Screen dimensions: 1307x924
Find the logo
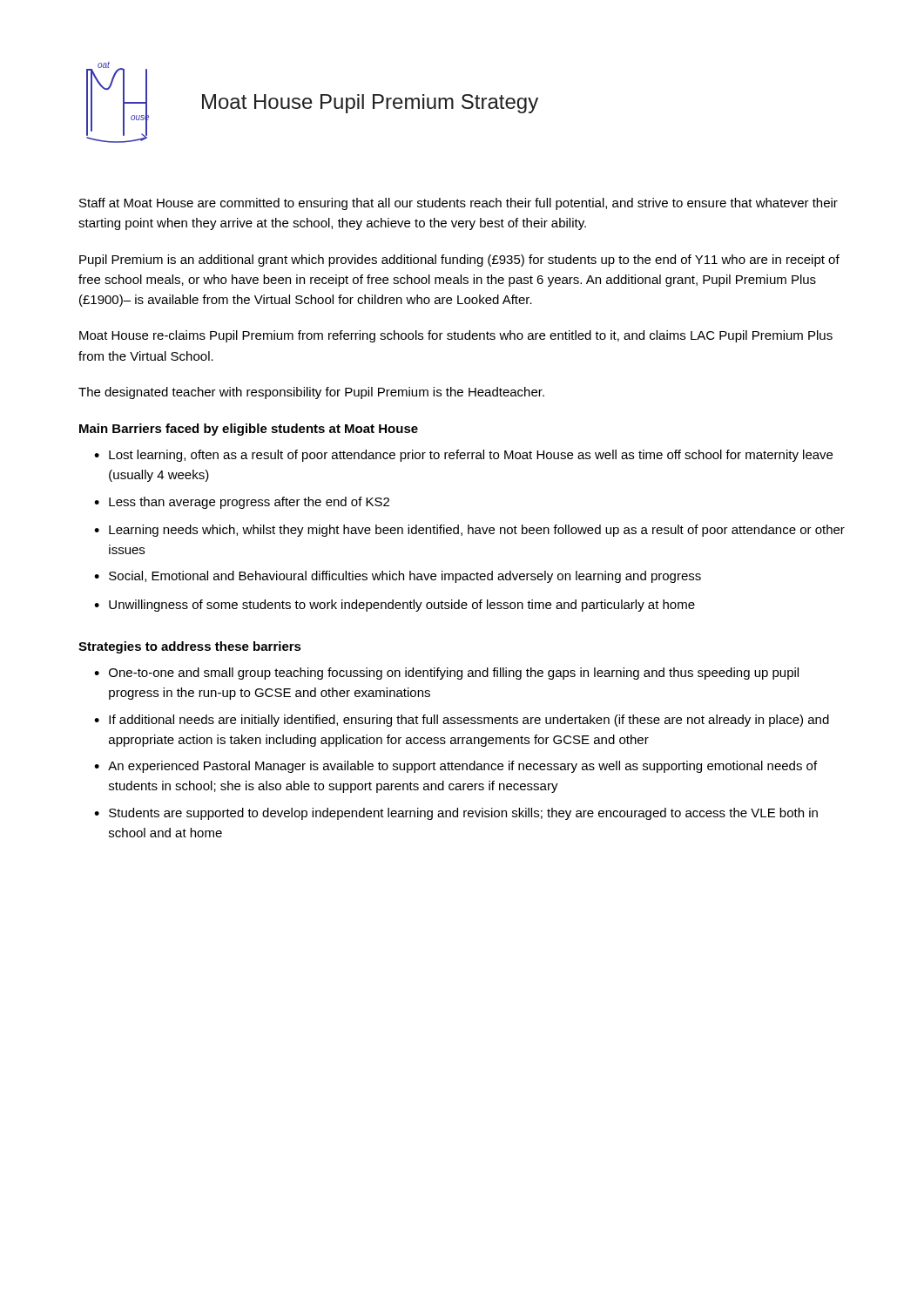pyautogui.click(x=126, y=101)
